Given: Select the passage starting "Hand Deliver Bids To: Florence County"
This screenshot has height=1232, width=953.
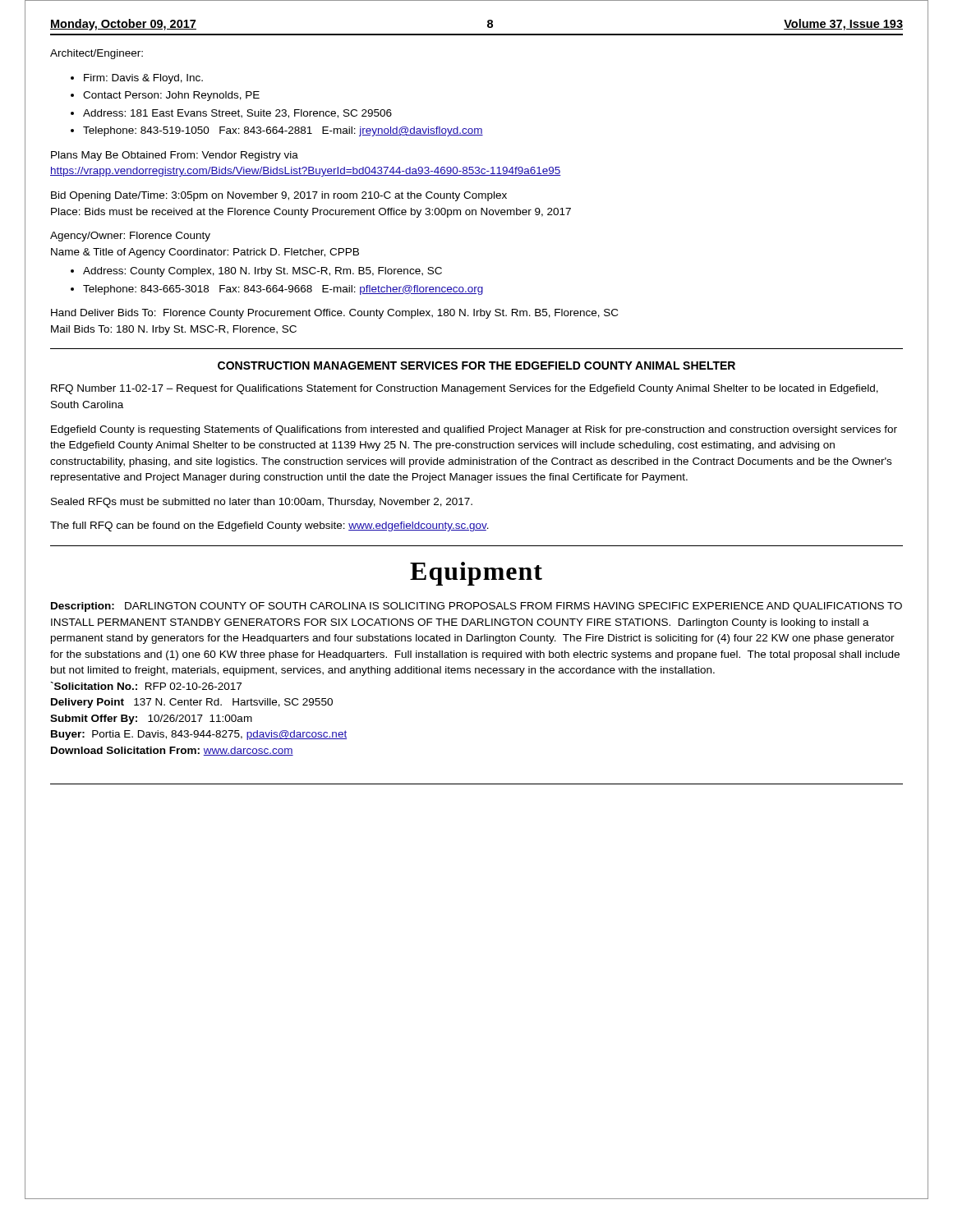Looking at the screenshot, I should [x=334, y=321].
